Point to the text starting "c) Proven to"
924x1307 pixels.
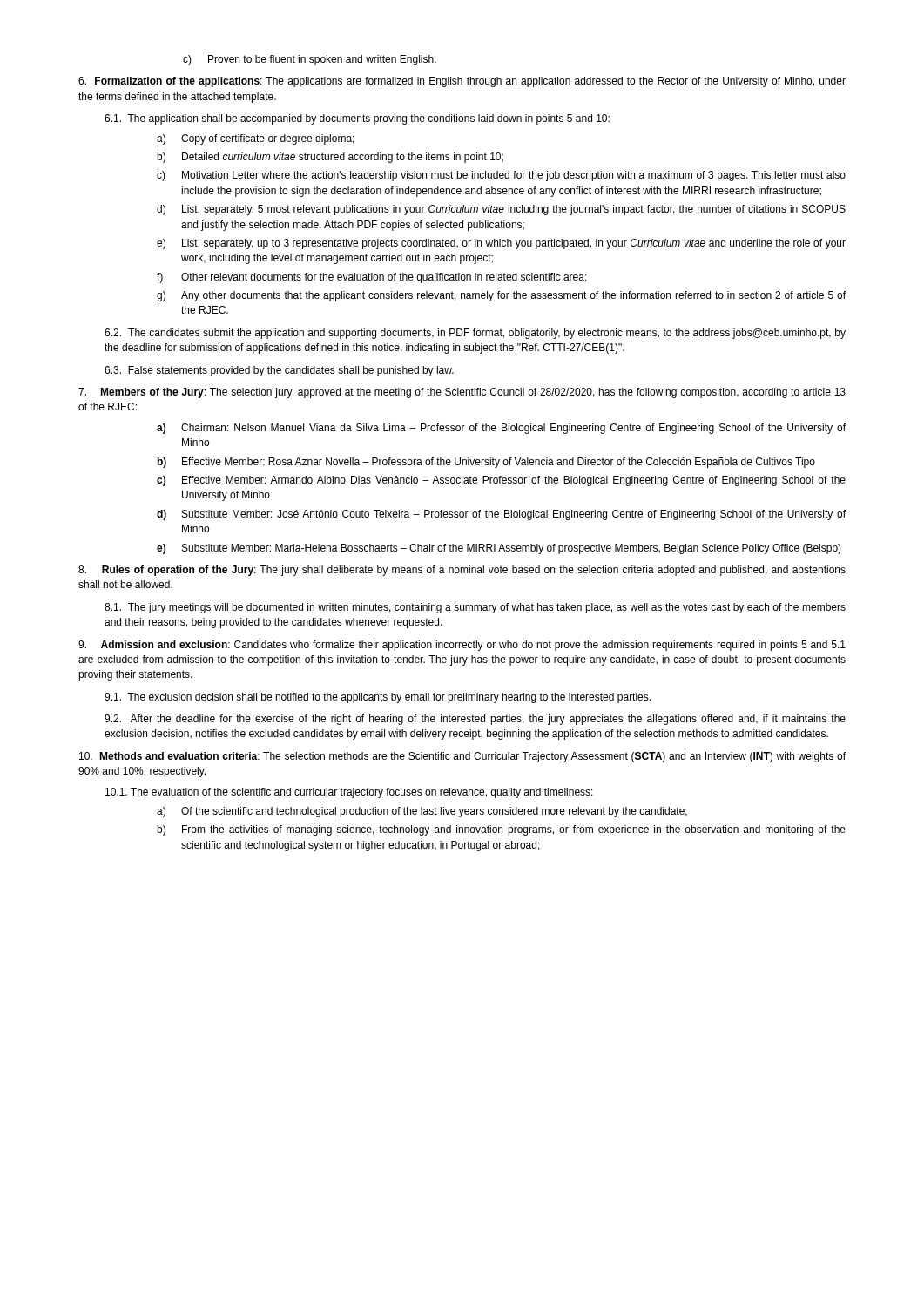click(x=310, y=60)
